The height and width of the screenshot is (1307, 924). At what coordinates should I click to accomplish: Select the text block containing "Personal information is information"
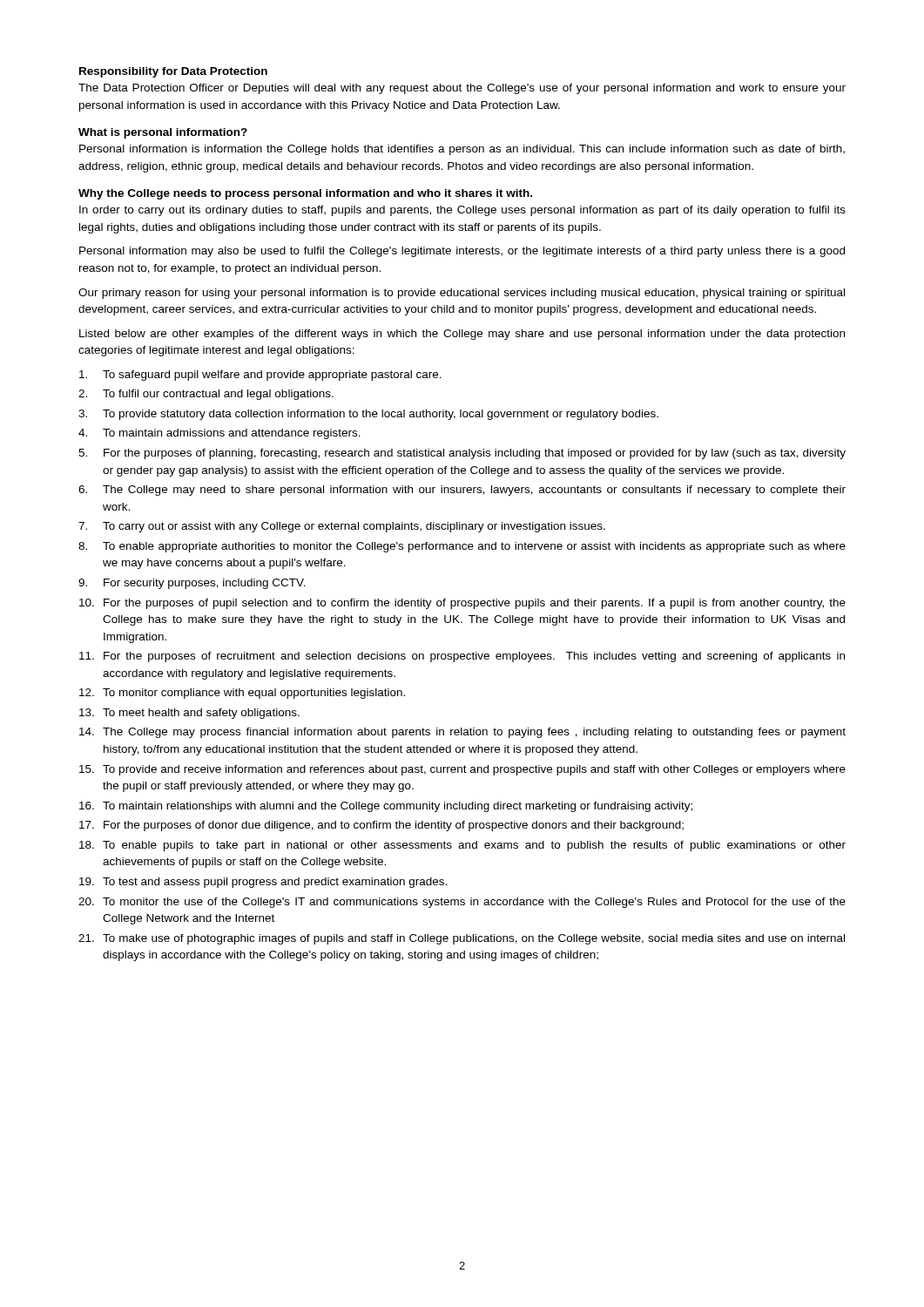click(x=462, y=157)
